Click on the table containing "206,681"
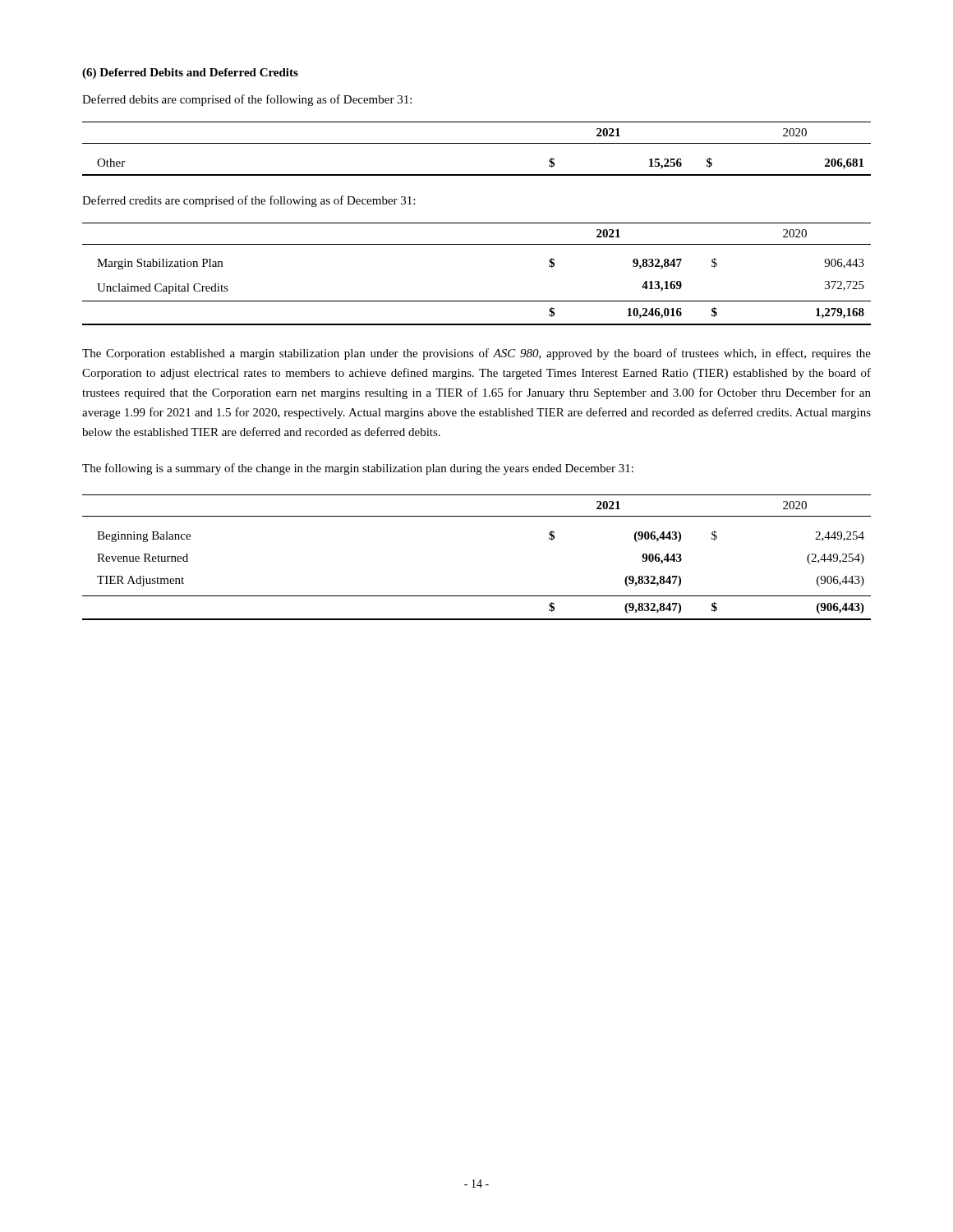The height and width of the screenshot is (1232, 953). 476,148
